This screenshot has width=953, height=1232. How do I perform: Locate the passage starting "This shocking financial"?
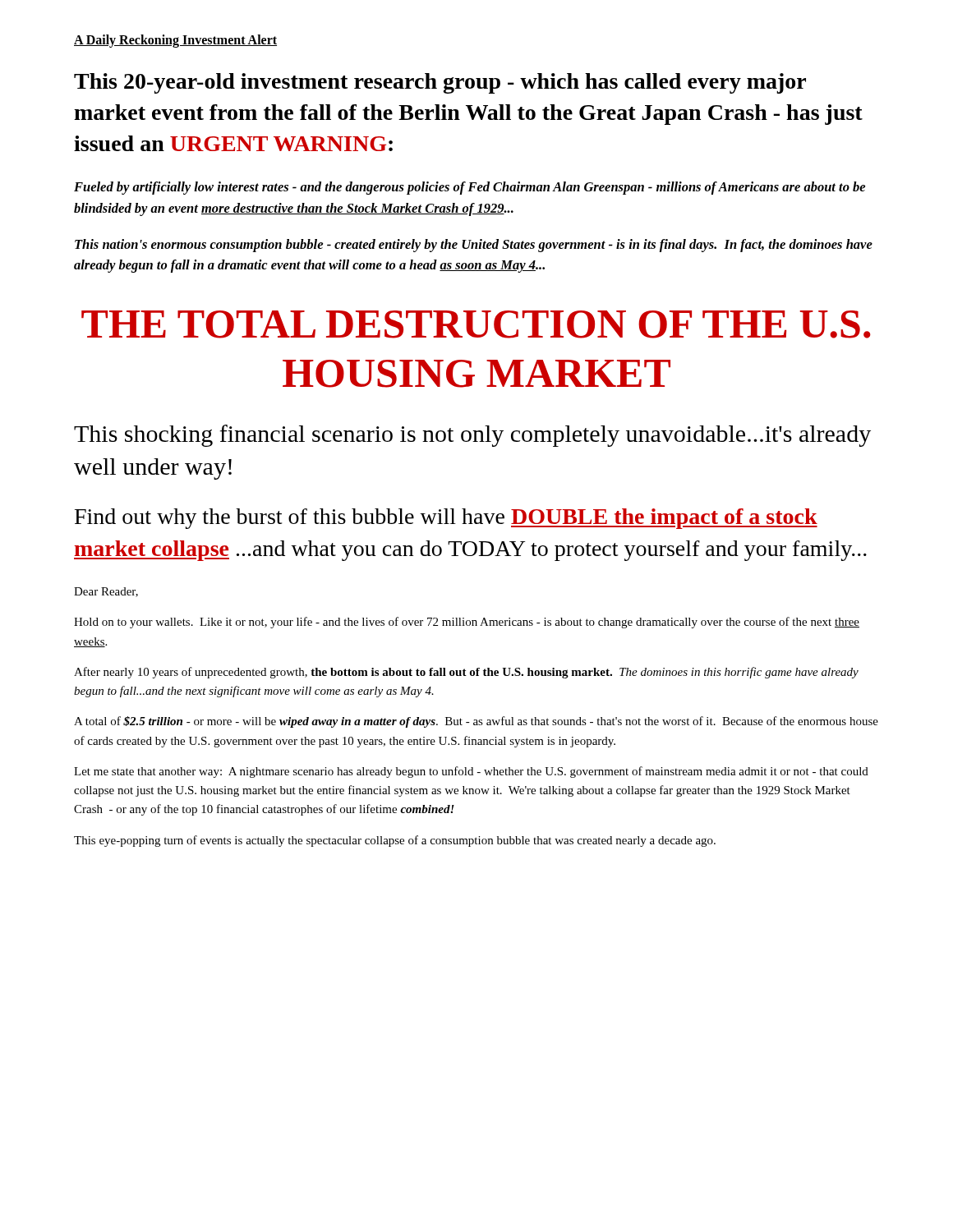(x=472, y=450)
